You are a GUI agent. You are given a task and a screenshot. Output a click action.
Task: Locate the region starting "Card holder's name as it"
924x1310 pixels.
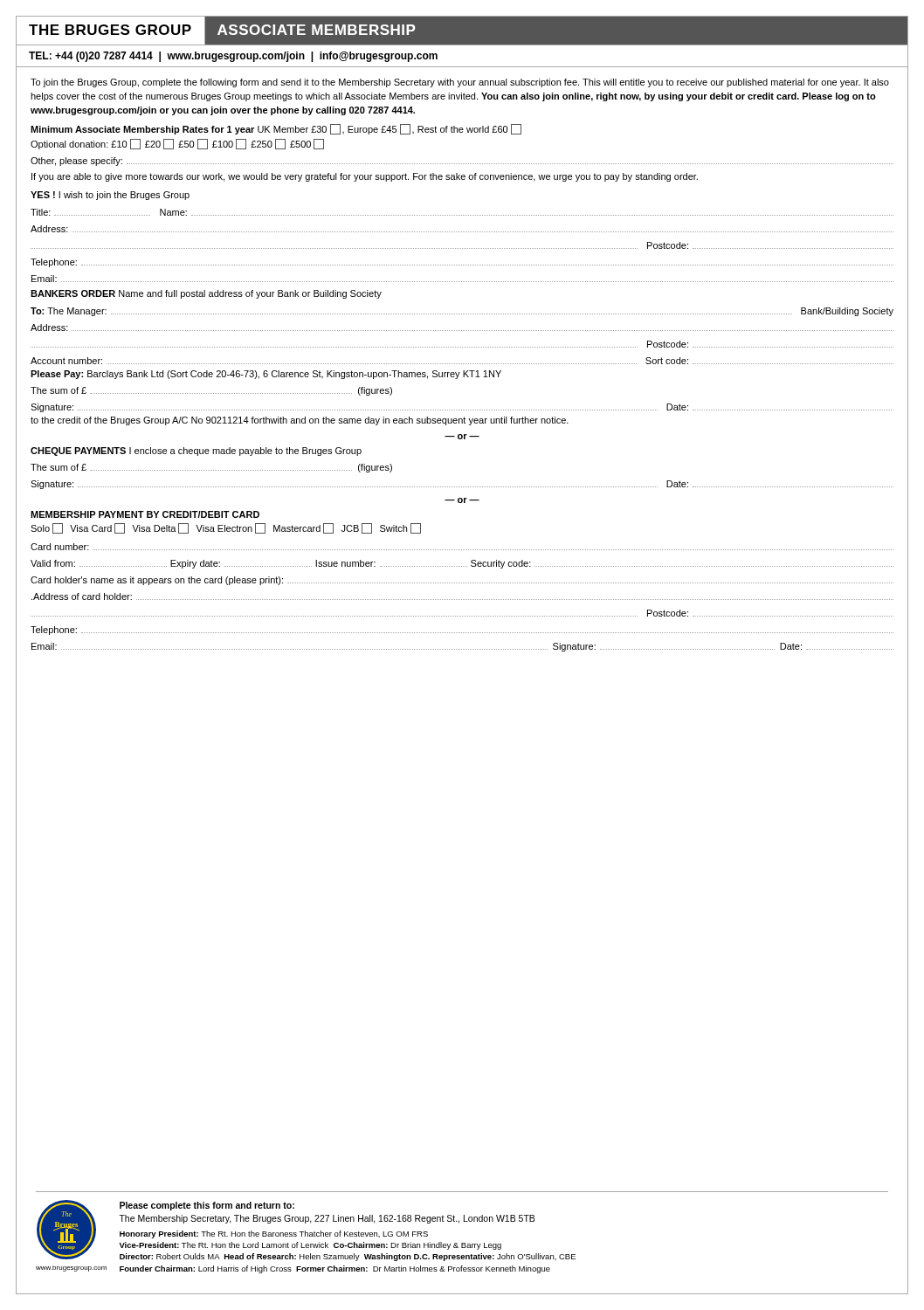462,578
